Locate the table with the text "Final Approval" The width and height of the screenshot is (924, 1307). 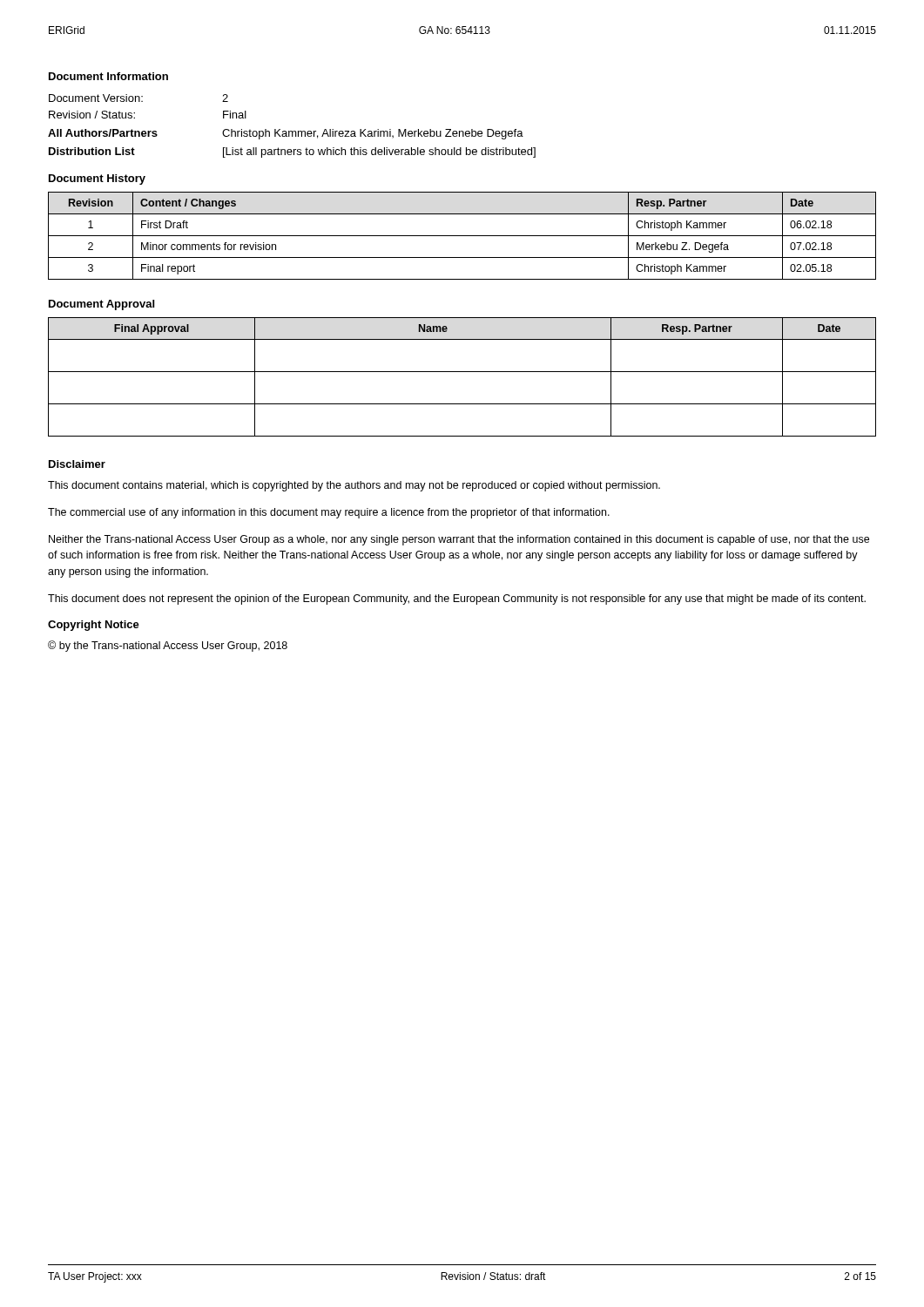coord(462,377)
